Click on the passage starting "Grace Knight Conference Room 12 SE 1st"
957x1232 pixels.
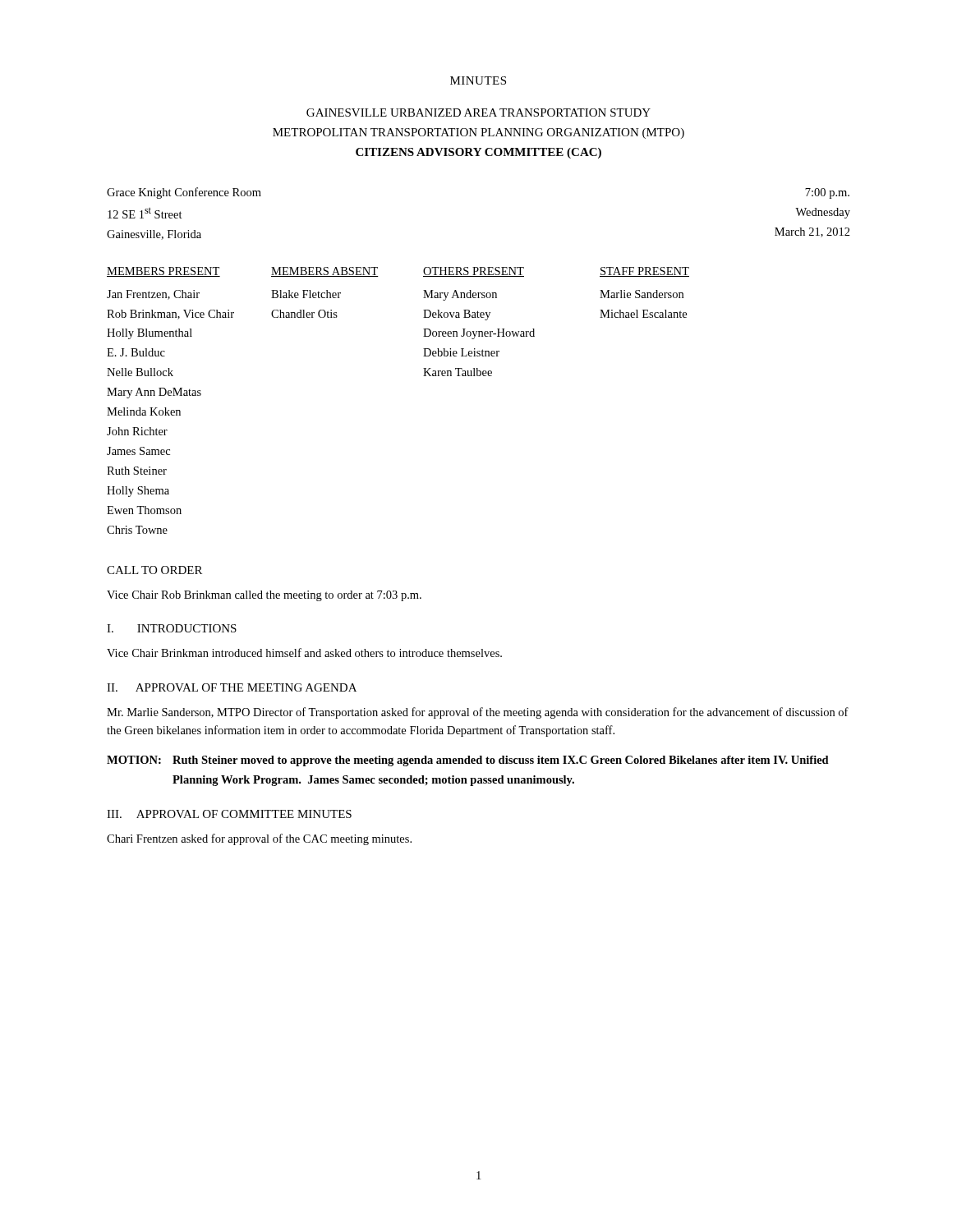tap(188, 193)
